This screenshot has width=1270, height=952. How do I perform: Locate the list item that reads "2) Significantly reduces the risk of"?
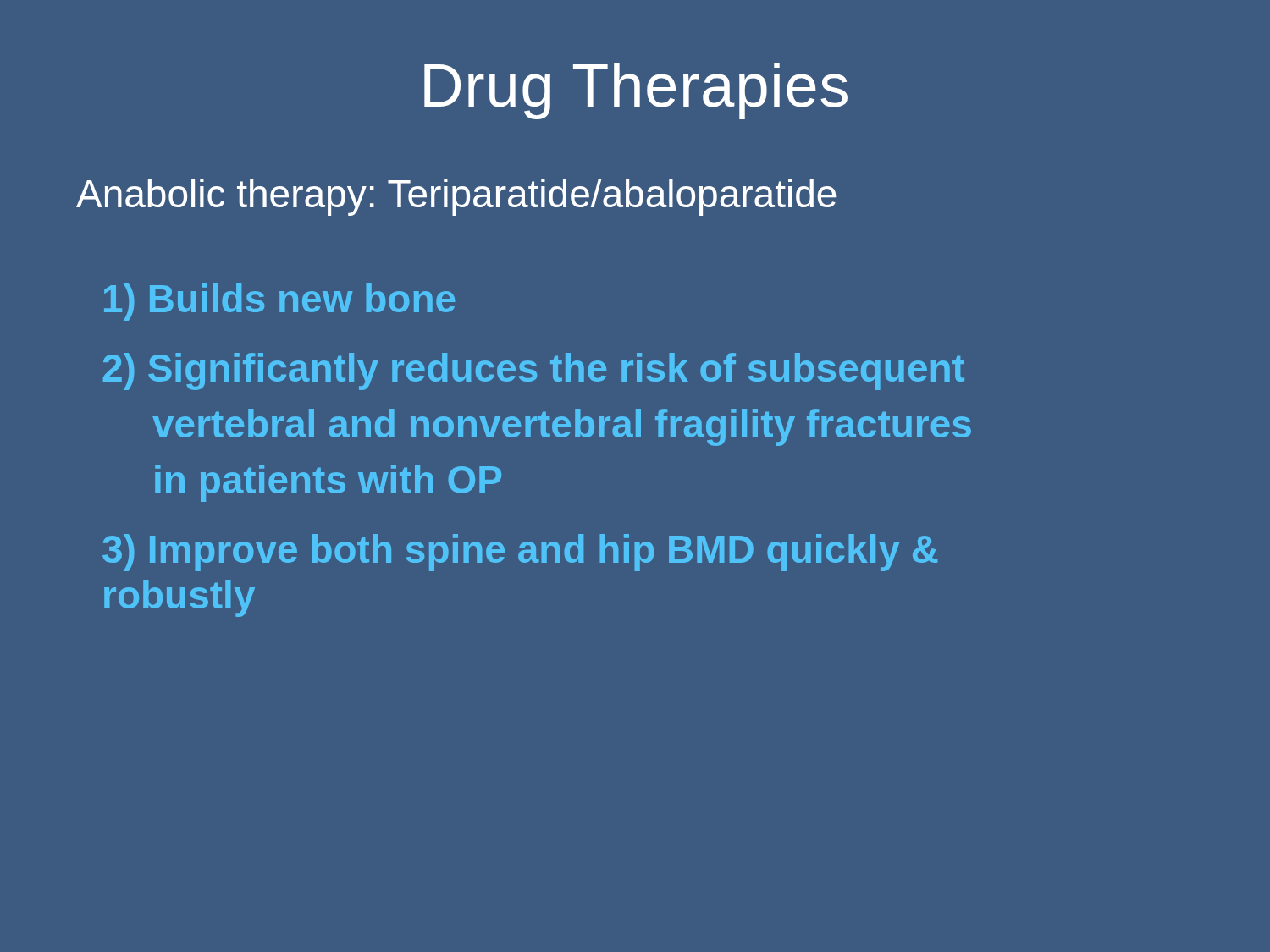coord(648,424)
